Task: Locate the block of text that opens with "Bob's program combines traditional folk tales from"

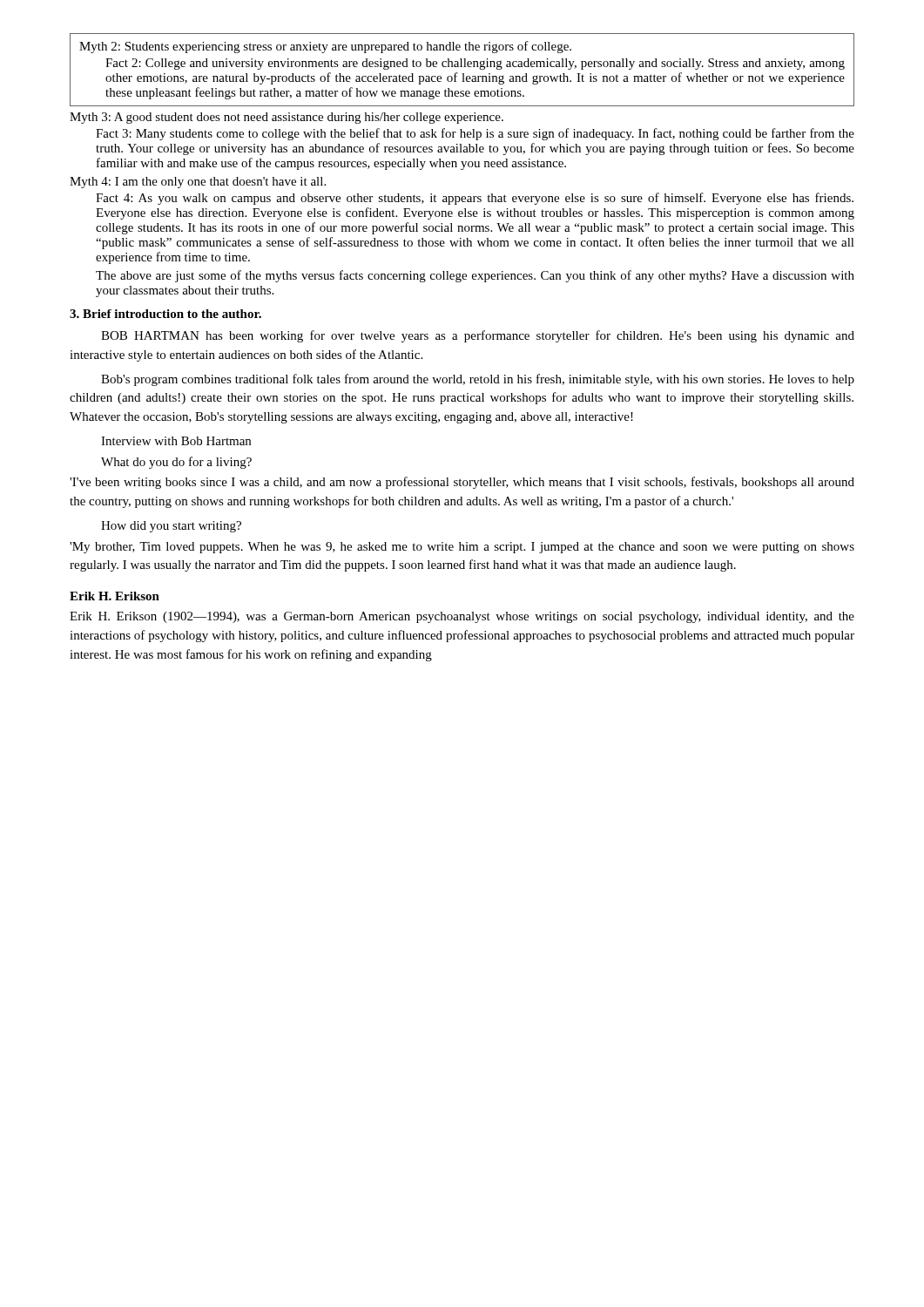Action: coord(462,398)
